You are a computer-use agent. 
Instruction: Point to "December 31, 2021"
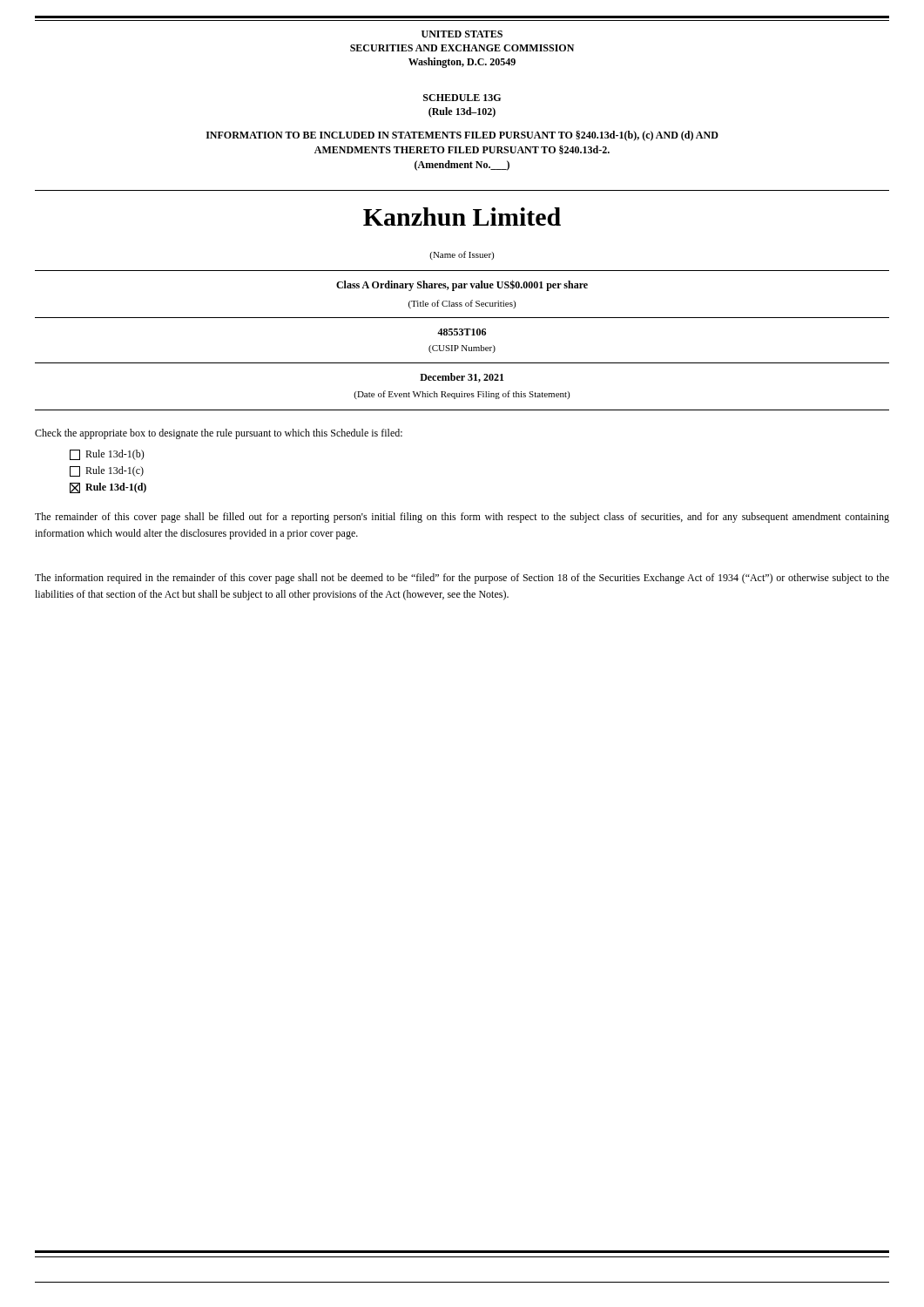(462, 377)
